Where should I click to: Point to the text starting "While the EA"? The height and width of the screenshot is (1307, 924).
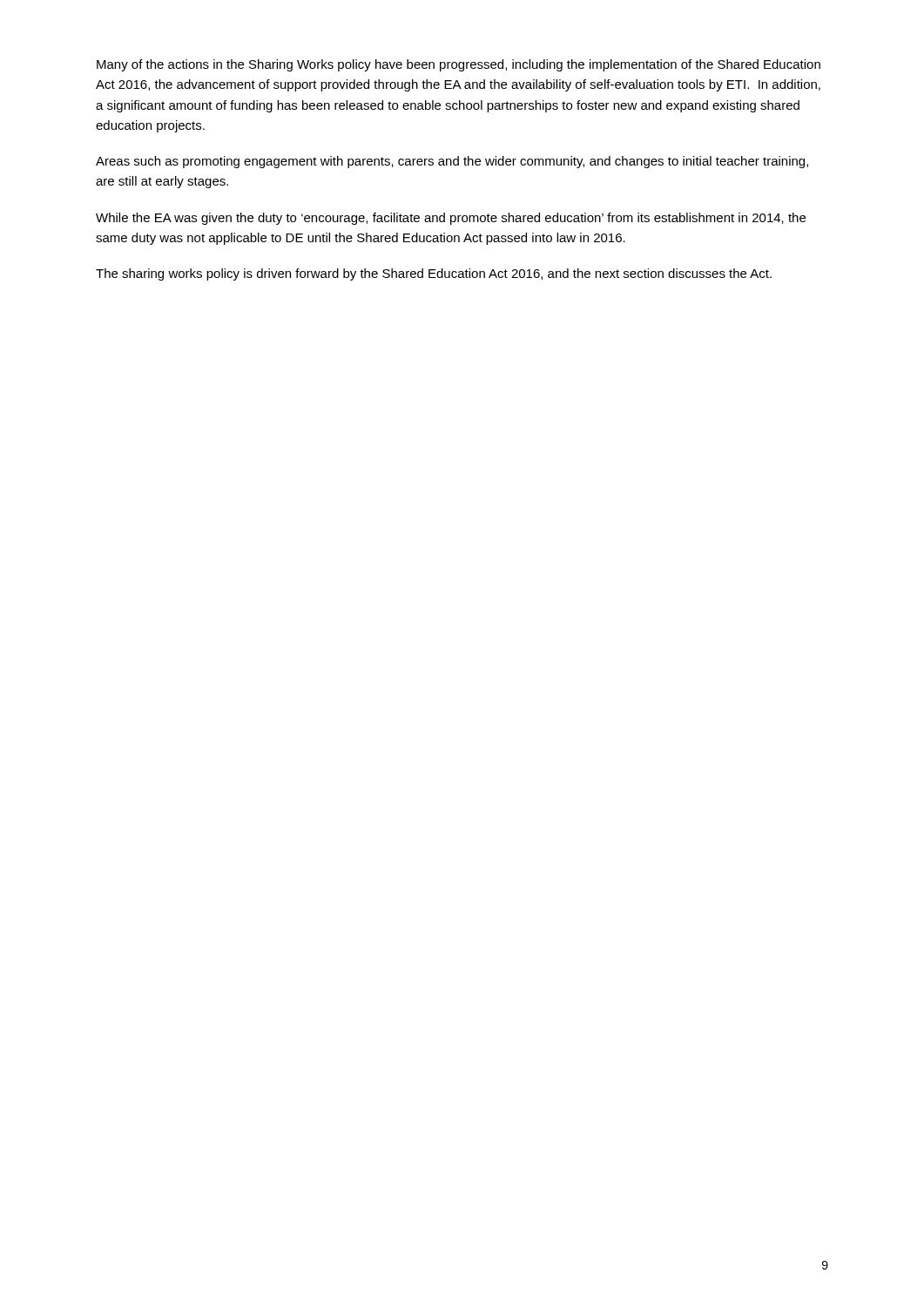point(451,227)
